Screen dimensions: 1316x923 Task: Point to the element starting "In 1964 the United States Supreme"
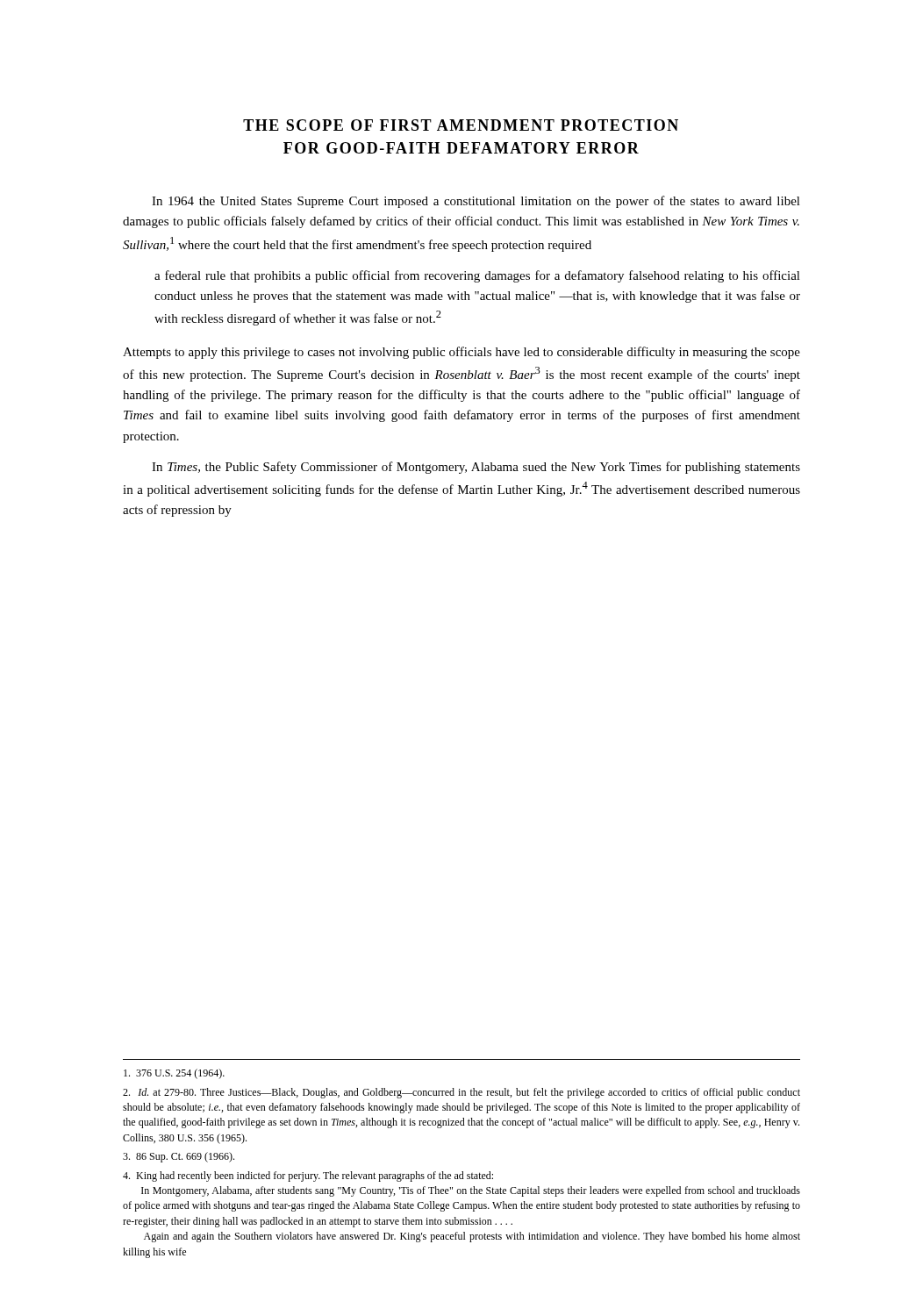pyautogui.click(x=462, y=223)
